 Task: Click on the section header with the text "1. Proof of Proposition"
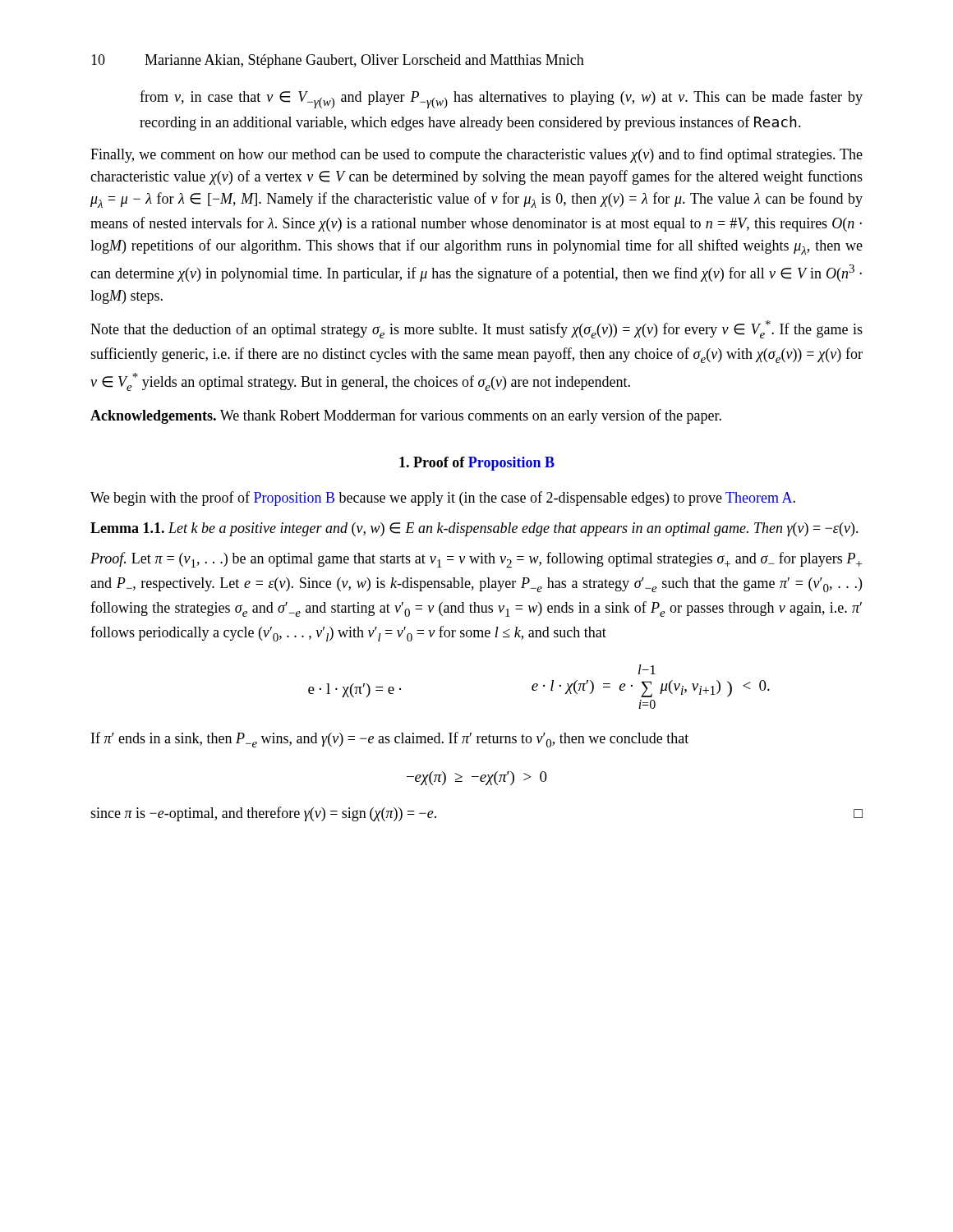476,462
